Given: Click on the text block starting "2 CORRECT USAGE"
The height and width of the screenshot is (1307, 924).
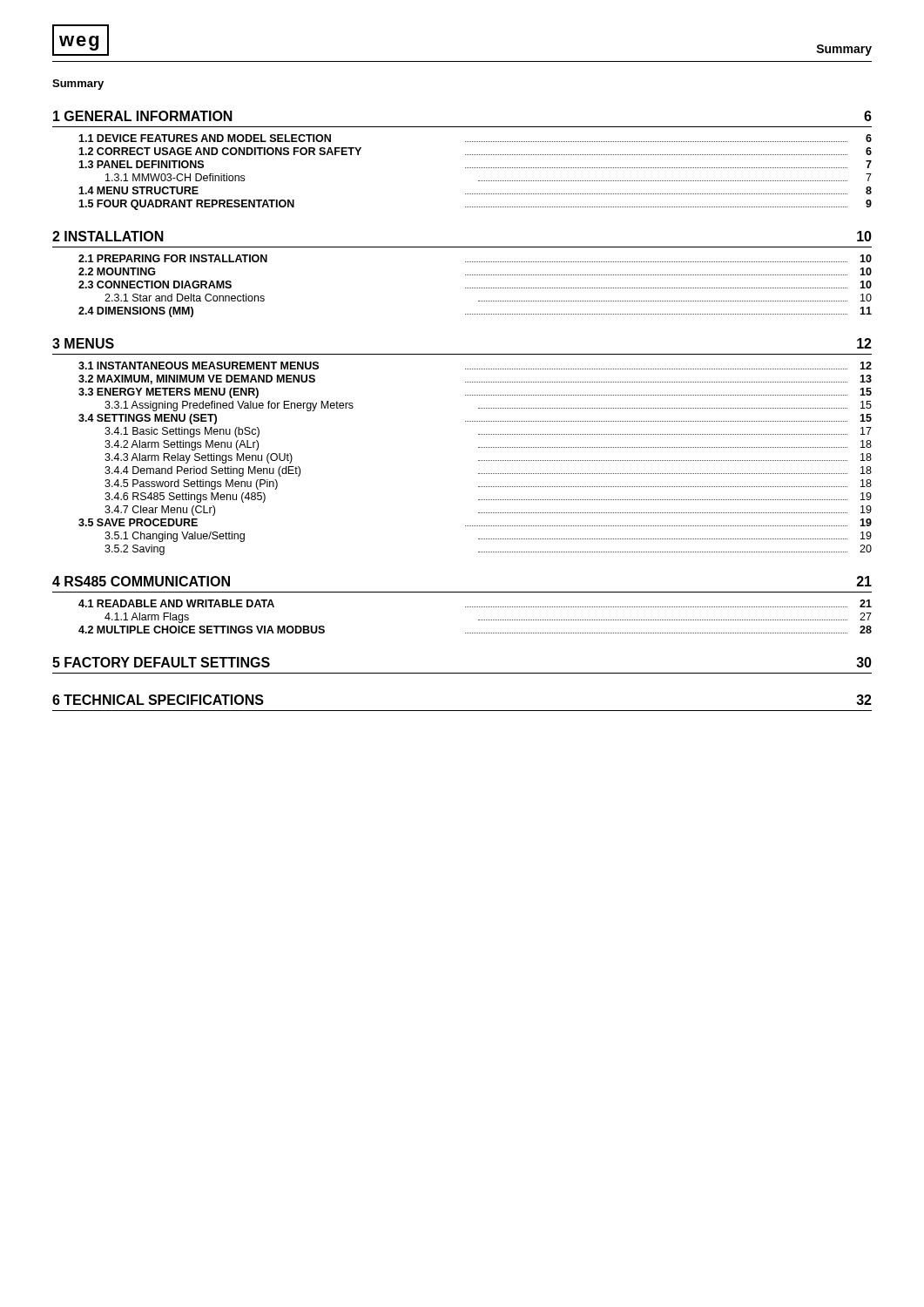Looking at the screenshot, I should pos(475,152).
